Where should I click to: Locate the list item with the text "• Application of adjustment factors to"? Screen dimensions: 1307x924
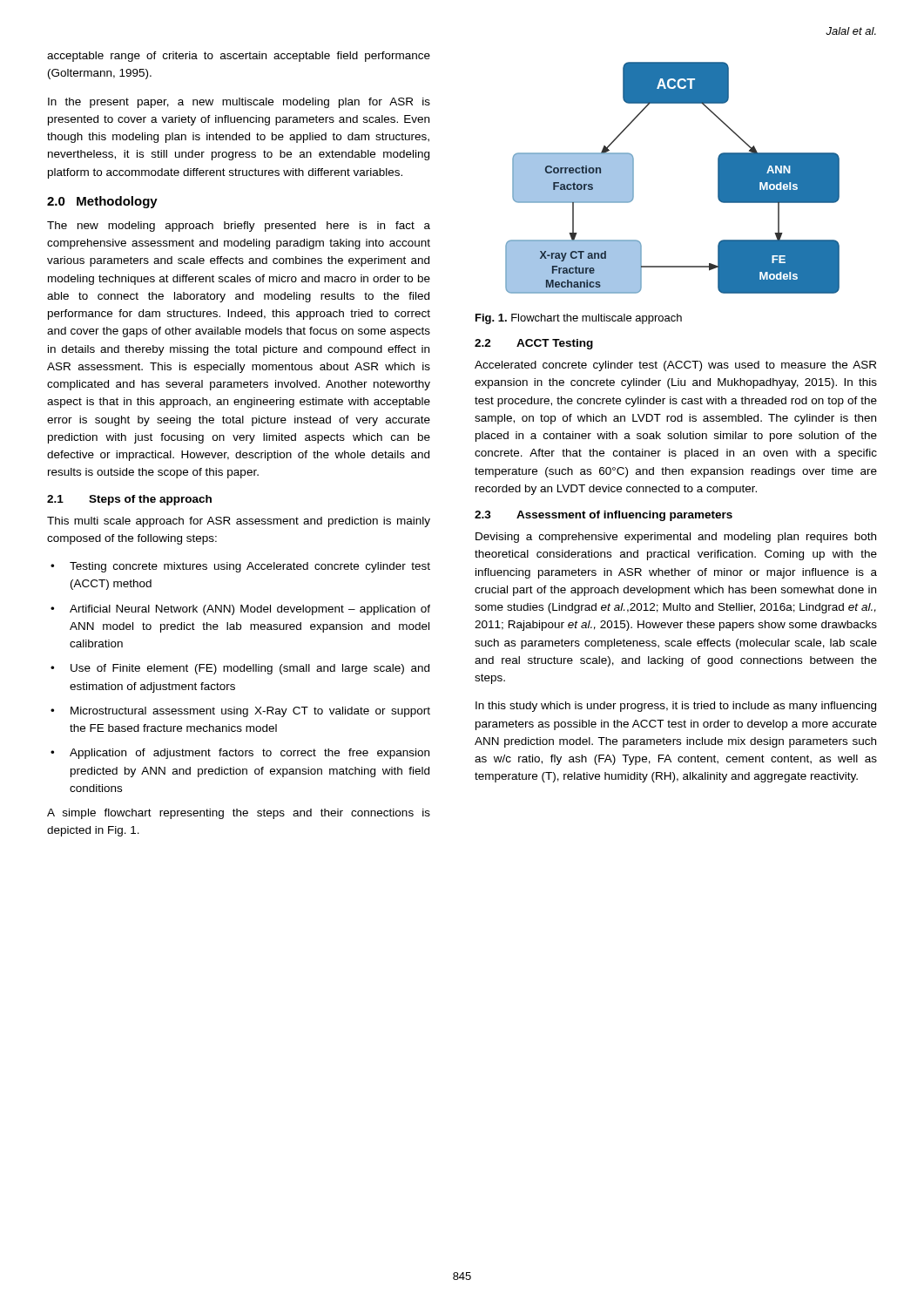click(239, 771)
